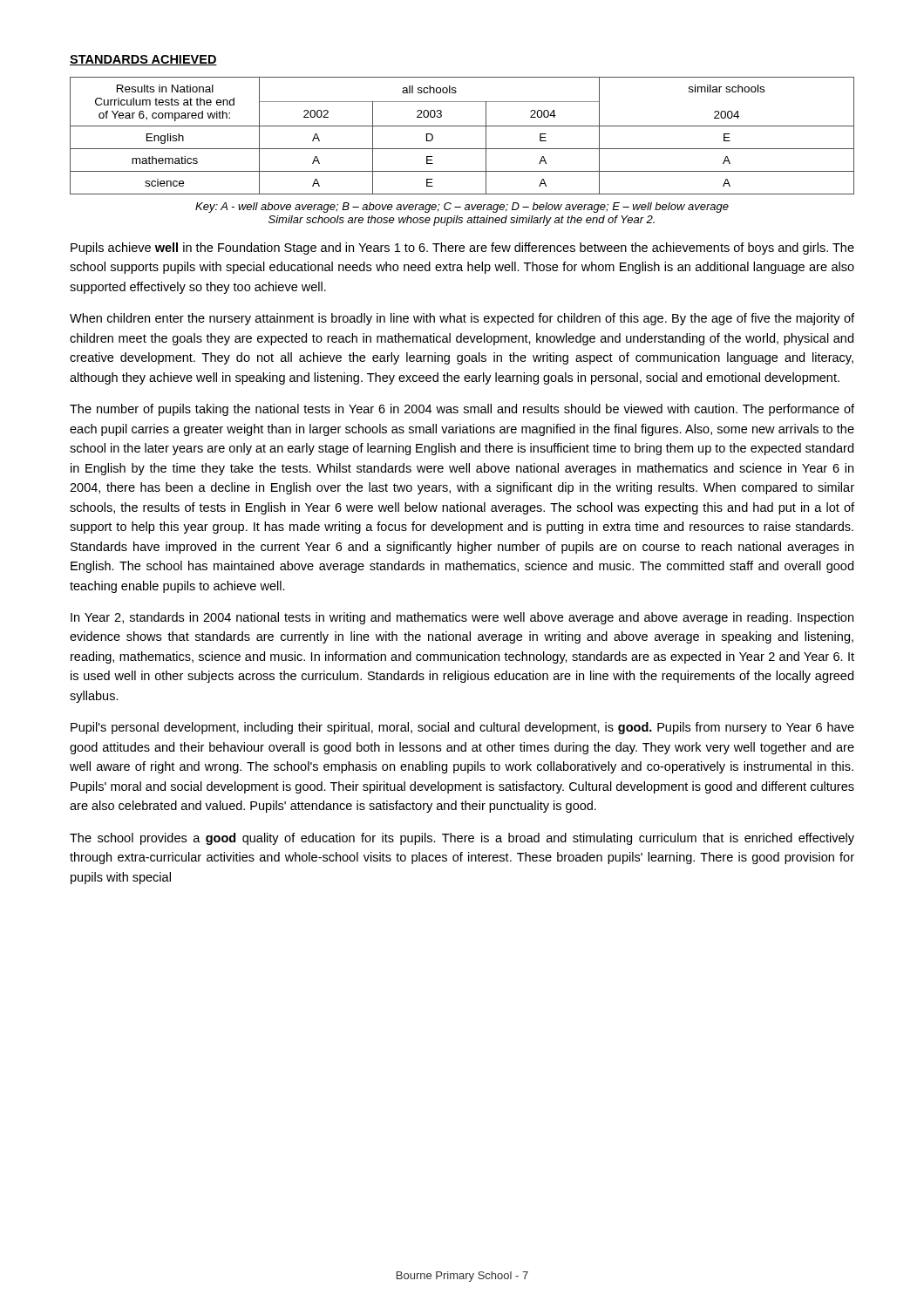Click the passage that begins "Pupils achieve well in the Foundation"
The width and height of the screenshot is (924, 1308).
click(462, 267)
